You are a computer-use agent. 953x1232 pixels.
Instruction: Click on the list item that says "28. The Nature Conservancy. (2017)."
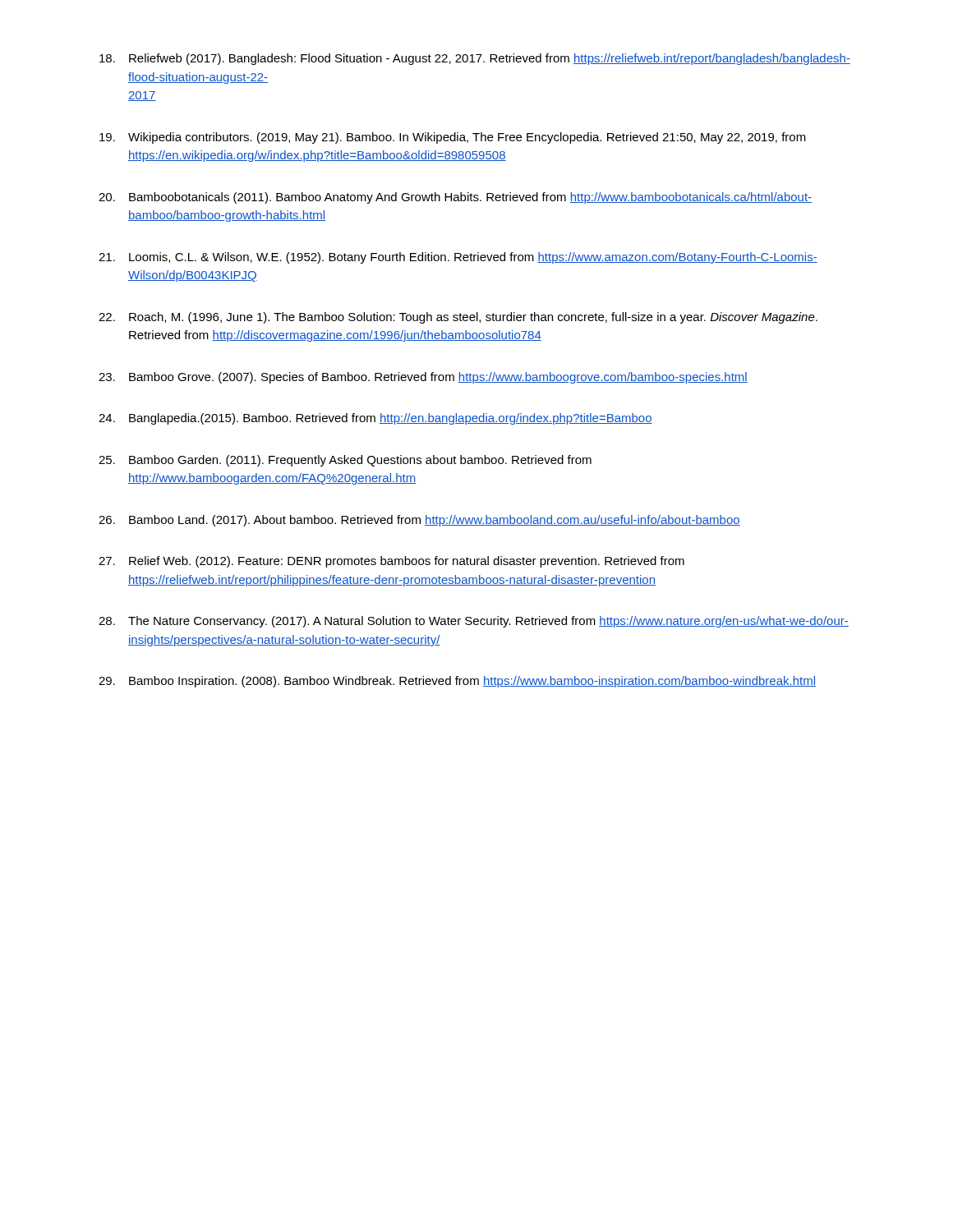[476, 630]
